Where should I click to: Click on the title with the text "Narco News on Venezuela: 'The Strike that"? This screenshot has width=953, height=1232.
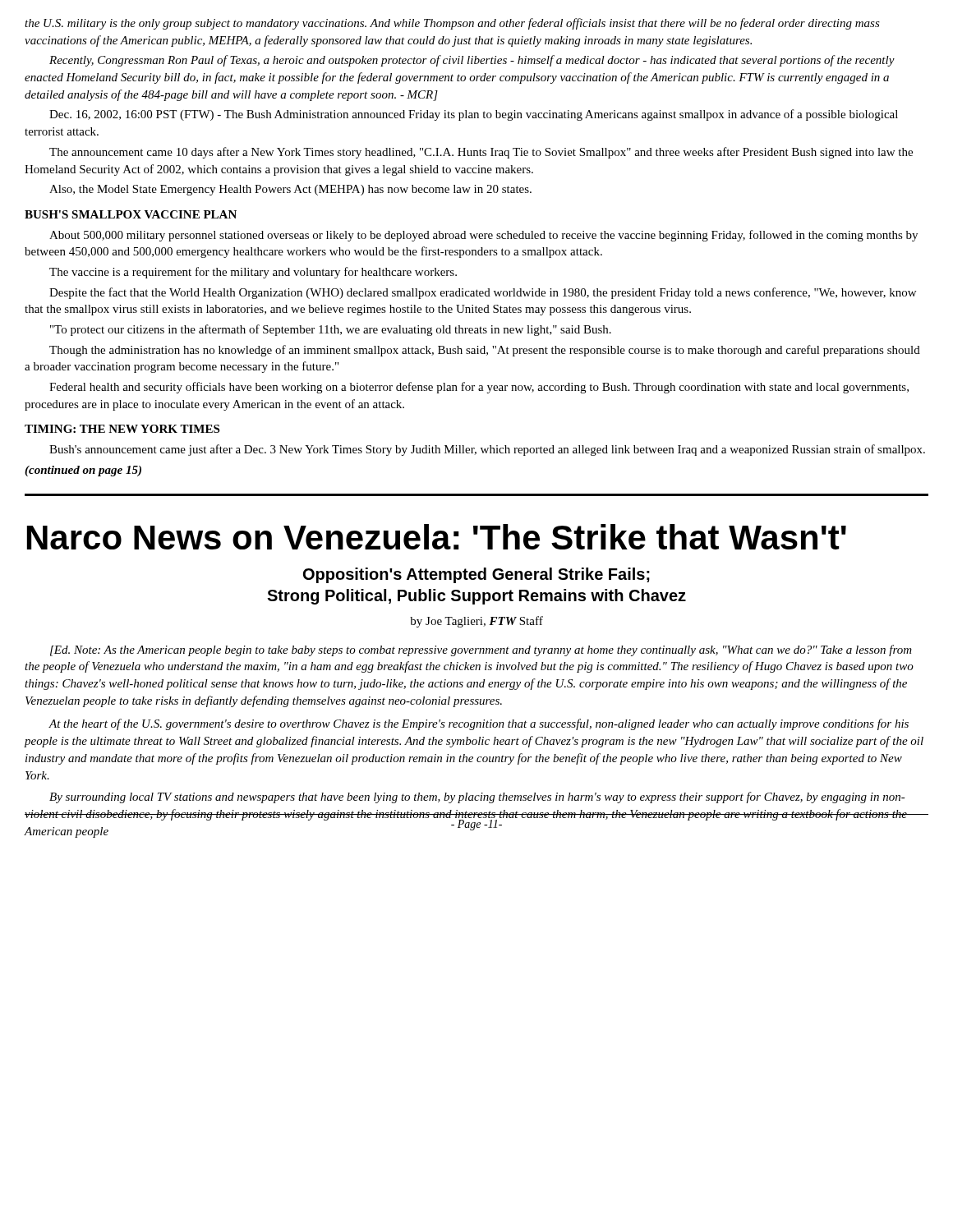476,538
